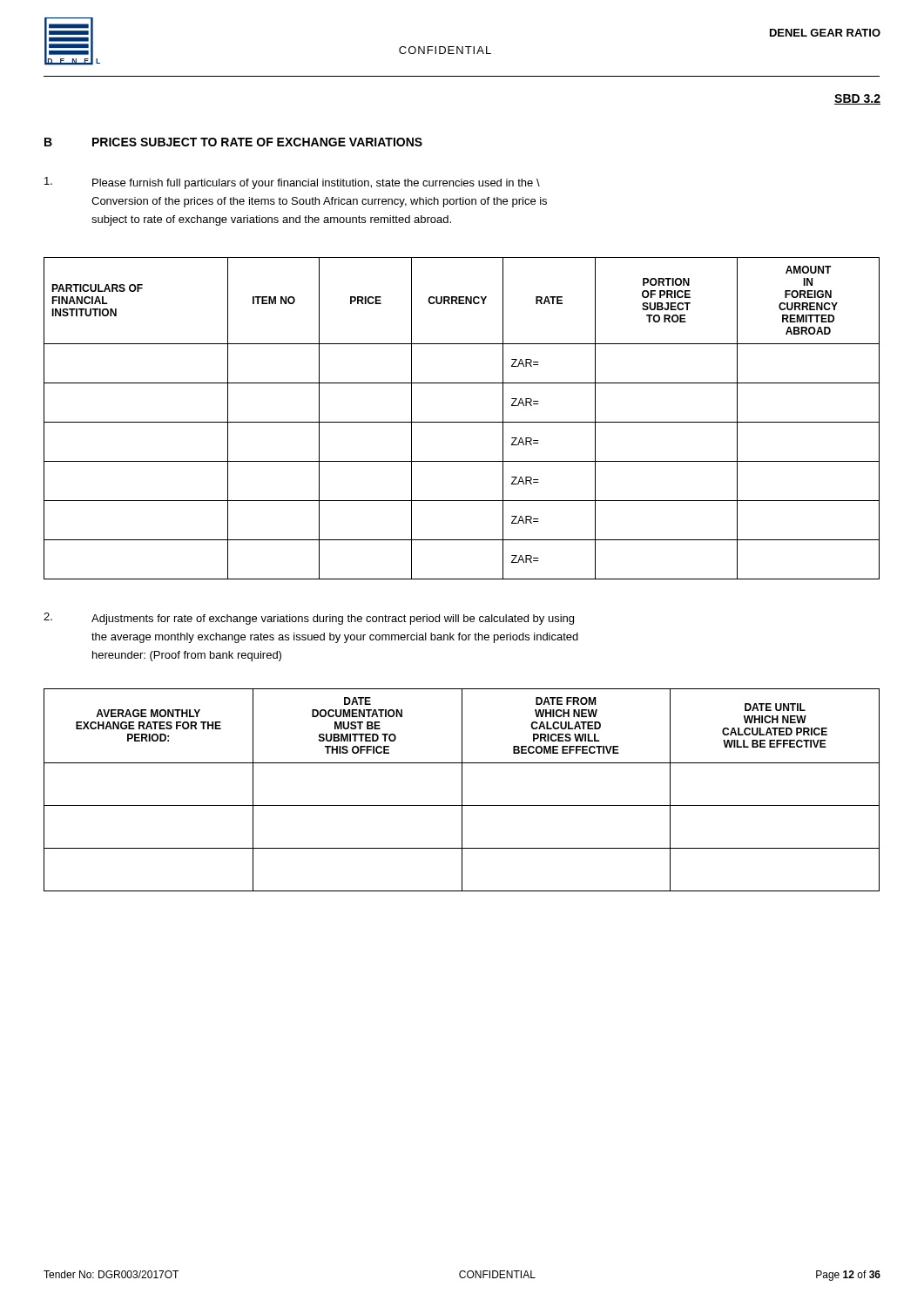
Task: Select the table that reads "AMOUNT IN FOREIGN CURRENCY REMITTED"
Action: (462, 418)
